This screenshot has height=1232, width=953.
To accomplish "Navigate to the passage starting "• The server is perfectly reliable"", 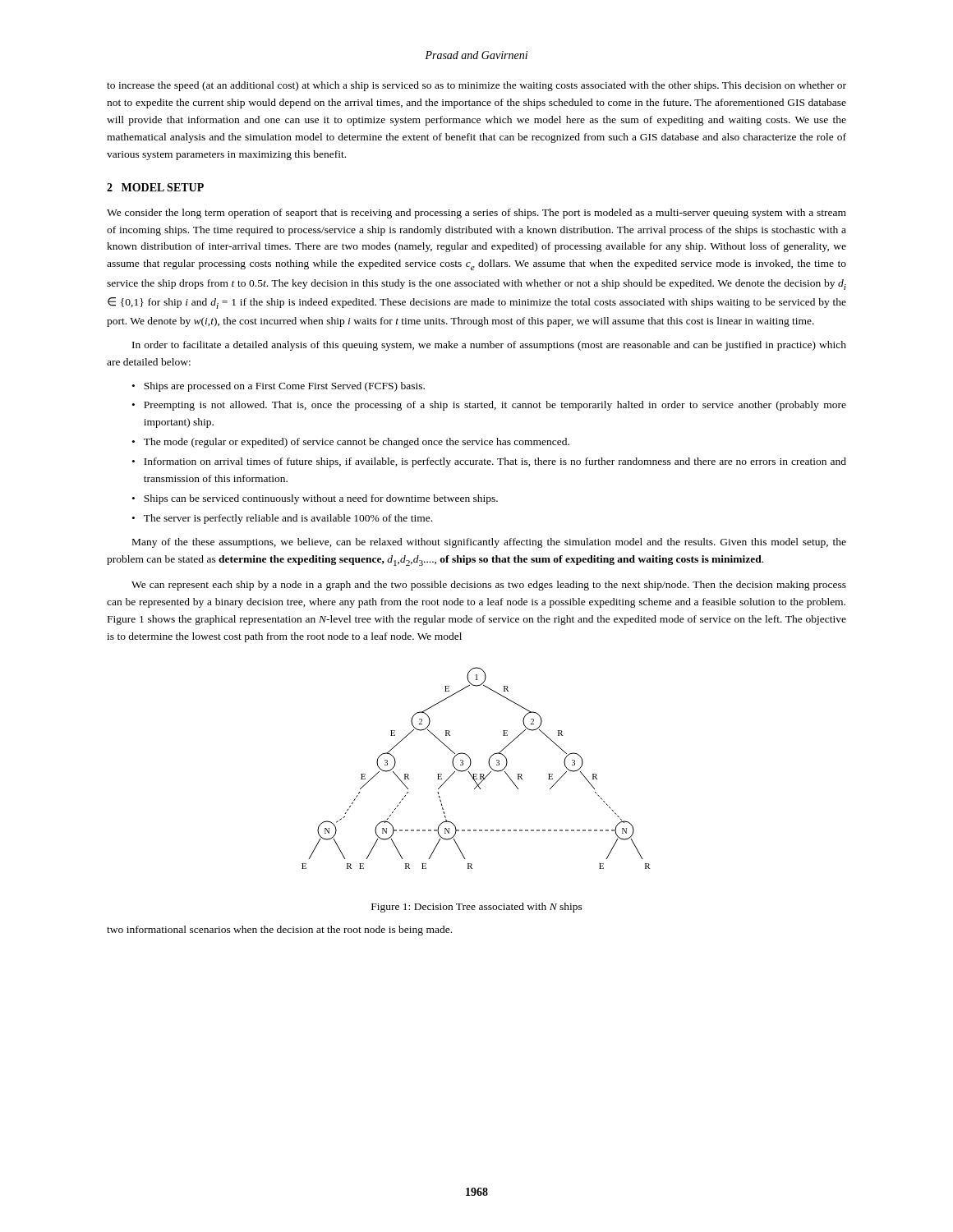I will [282, 519].
